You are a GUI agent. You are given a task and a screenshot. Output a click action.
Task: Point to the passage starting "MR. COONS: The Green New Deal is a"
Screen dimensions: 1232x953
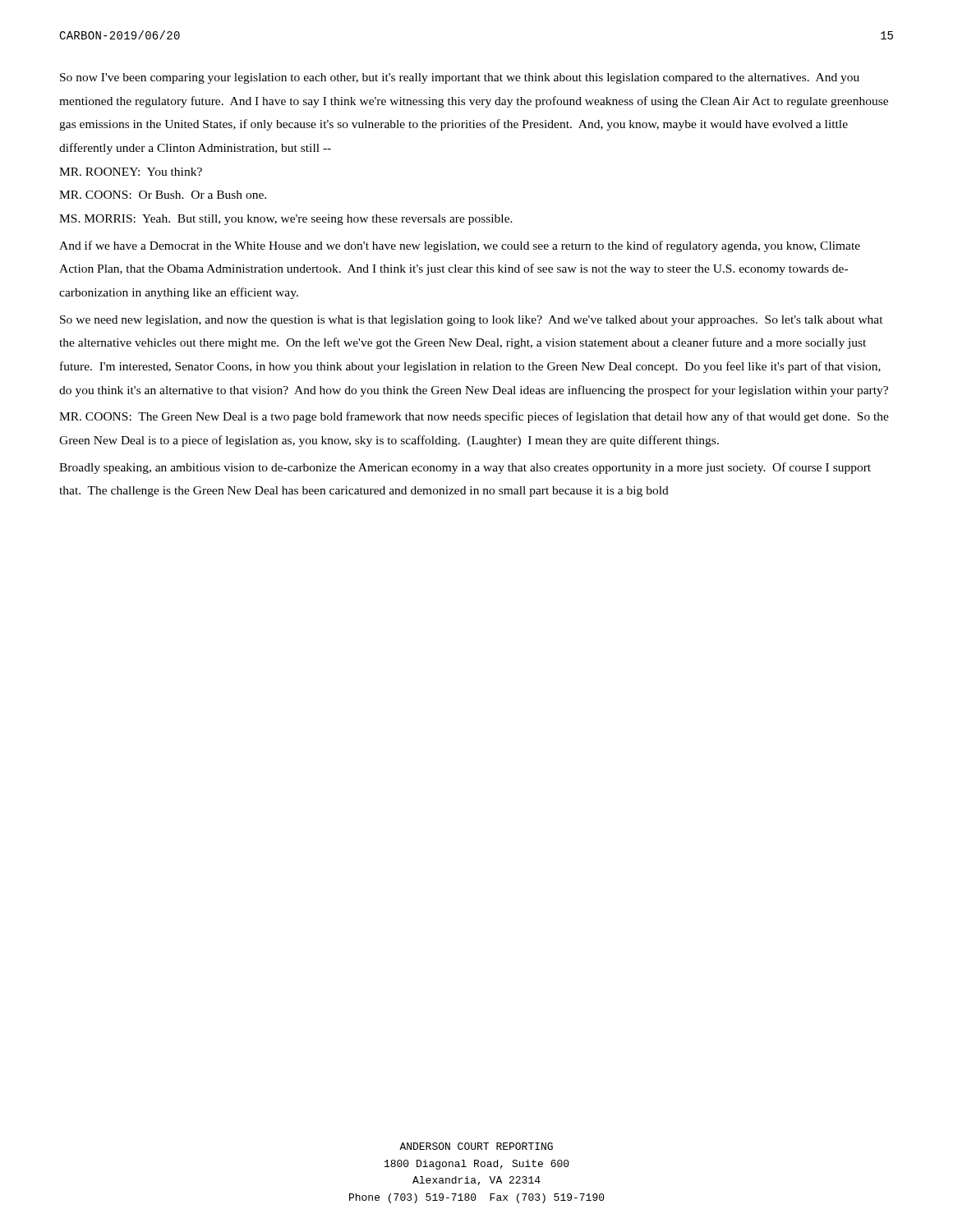click(476, 429)
